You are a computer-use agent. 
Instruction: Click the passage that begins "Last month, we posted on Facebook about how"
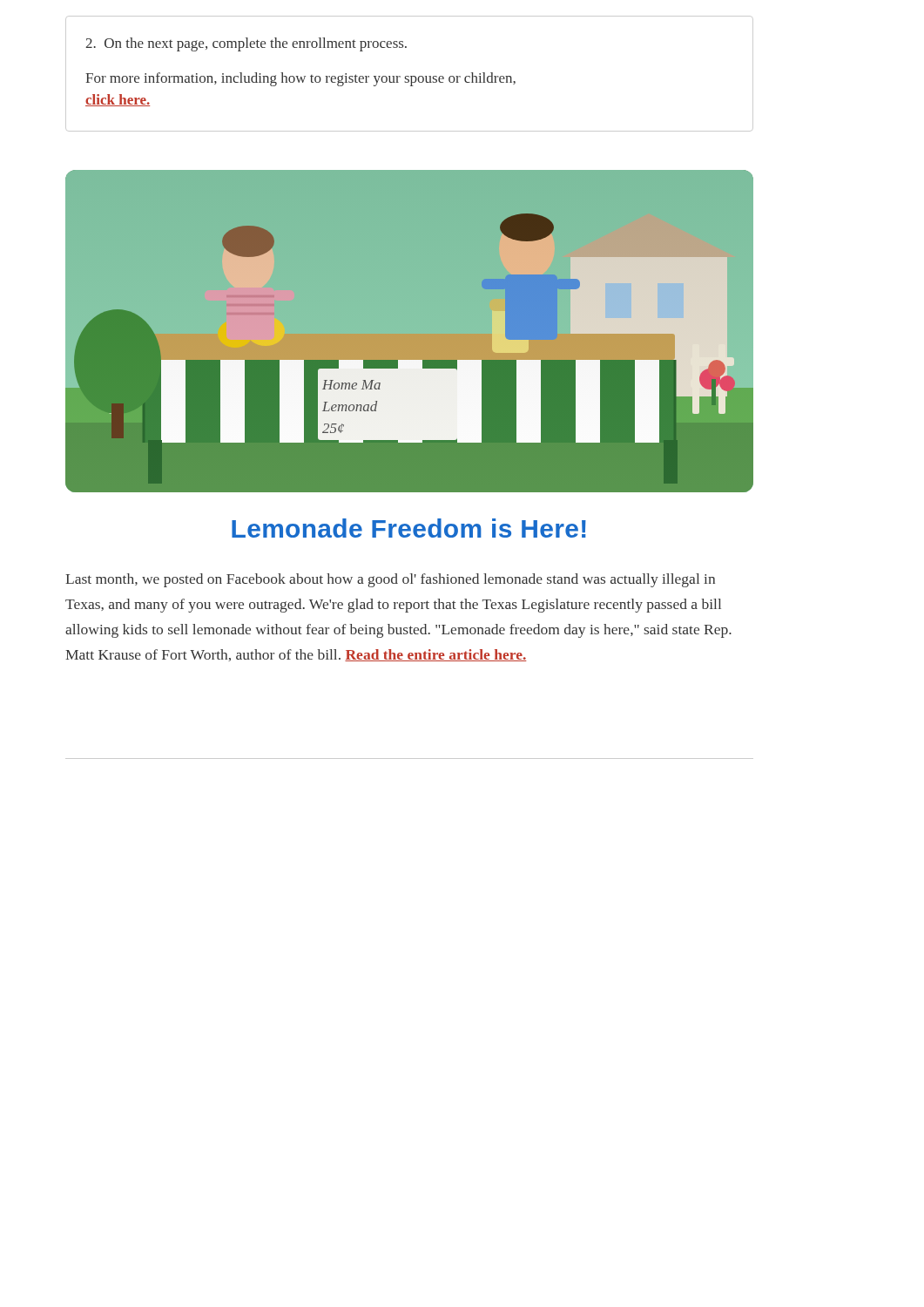click(x=409, y=617)
